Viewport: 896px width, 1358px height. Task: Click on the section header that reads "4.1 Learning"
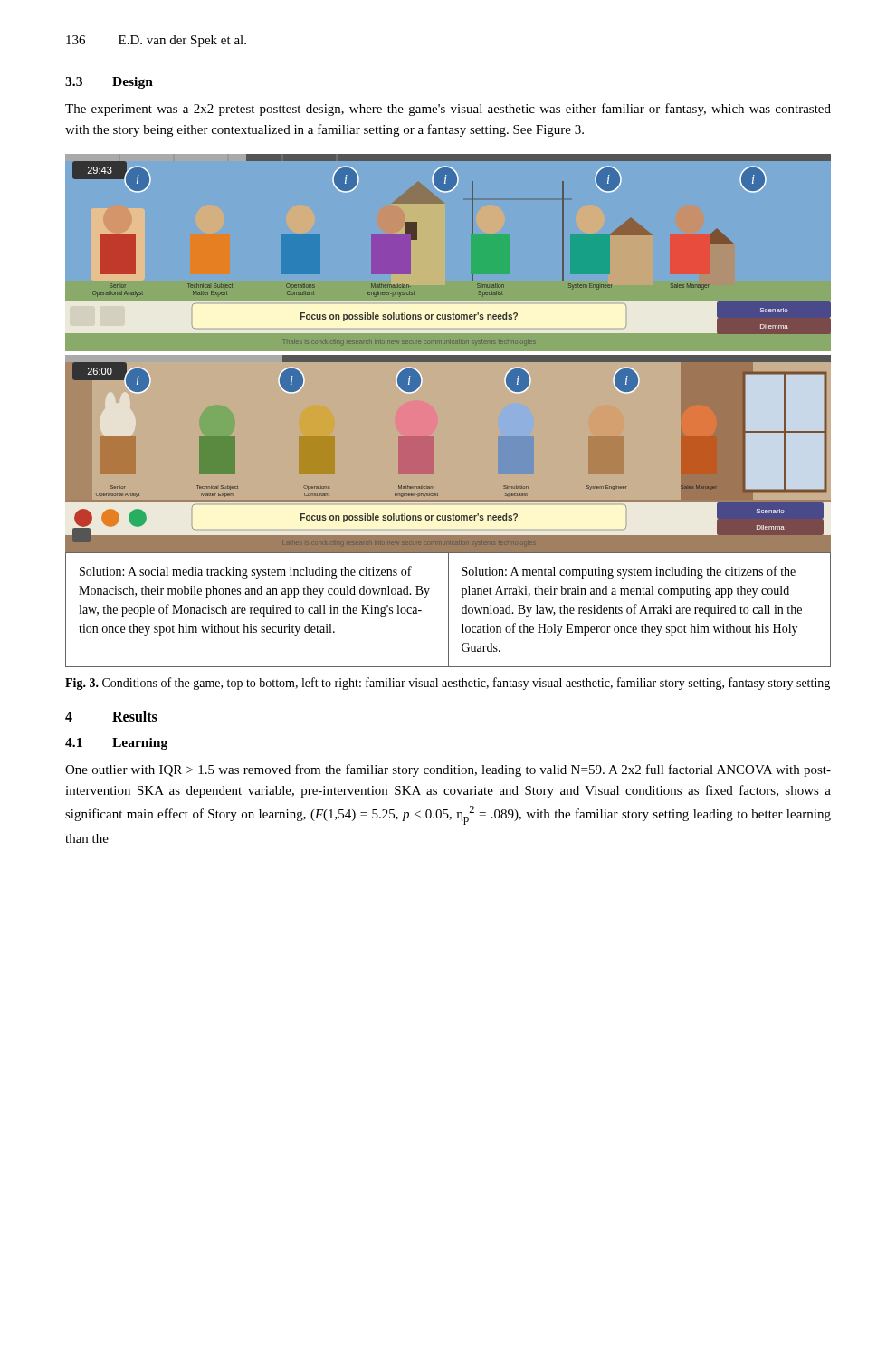pos(116,742)
